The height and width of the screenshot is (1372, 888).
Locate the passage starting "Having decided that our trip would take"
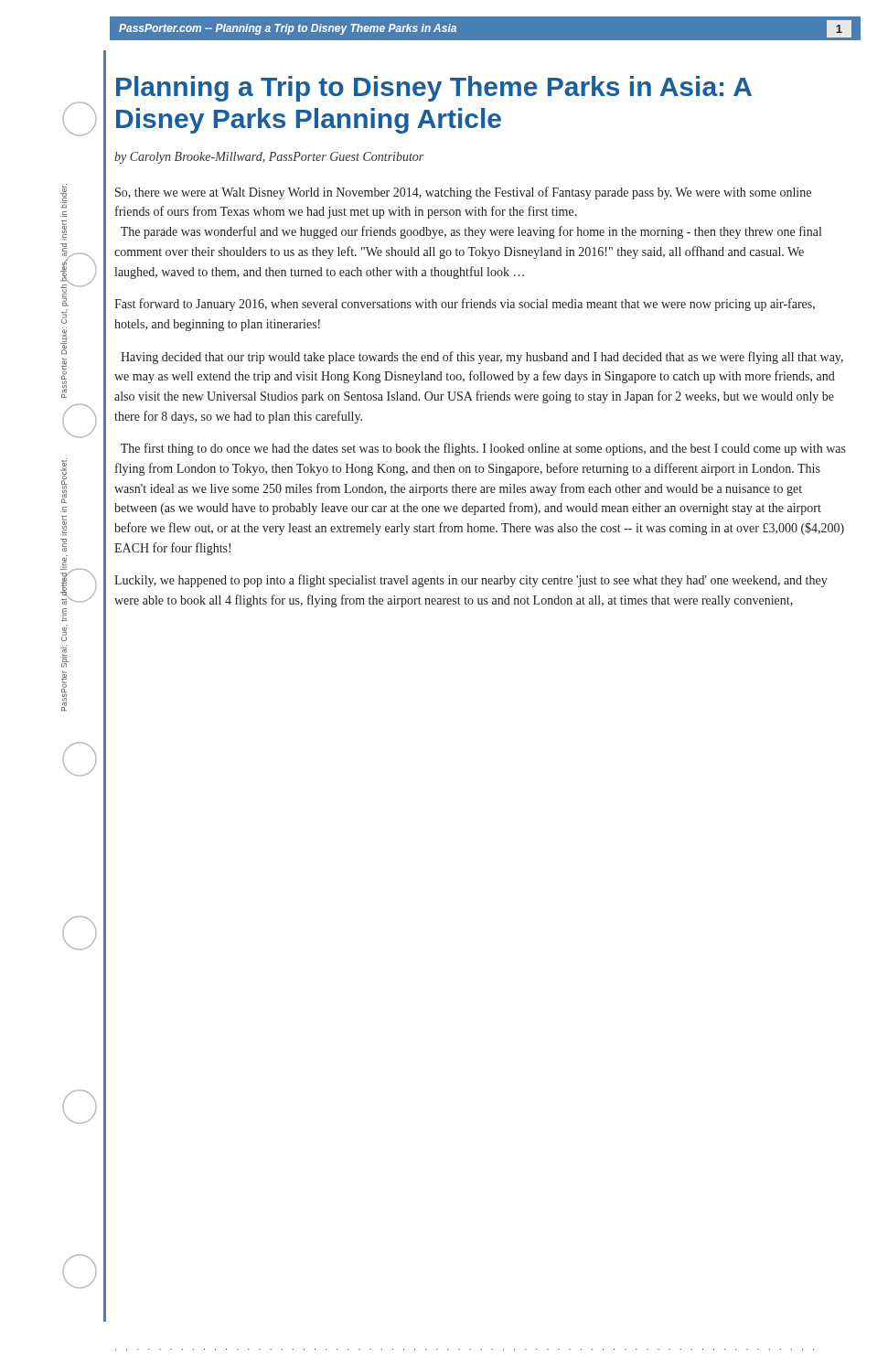coord(479,387)
